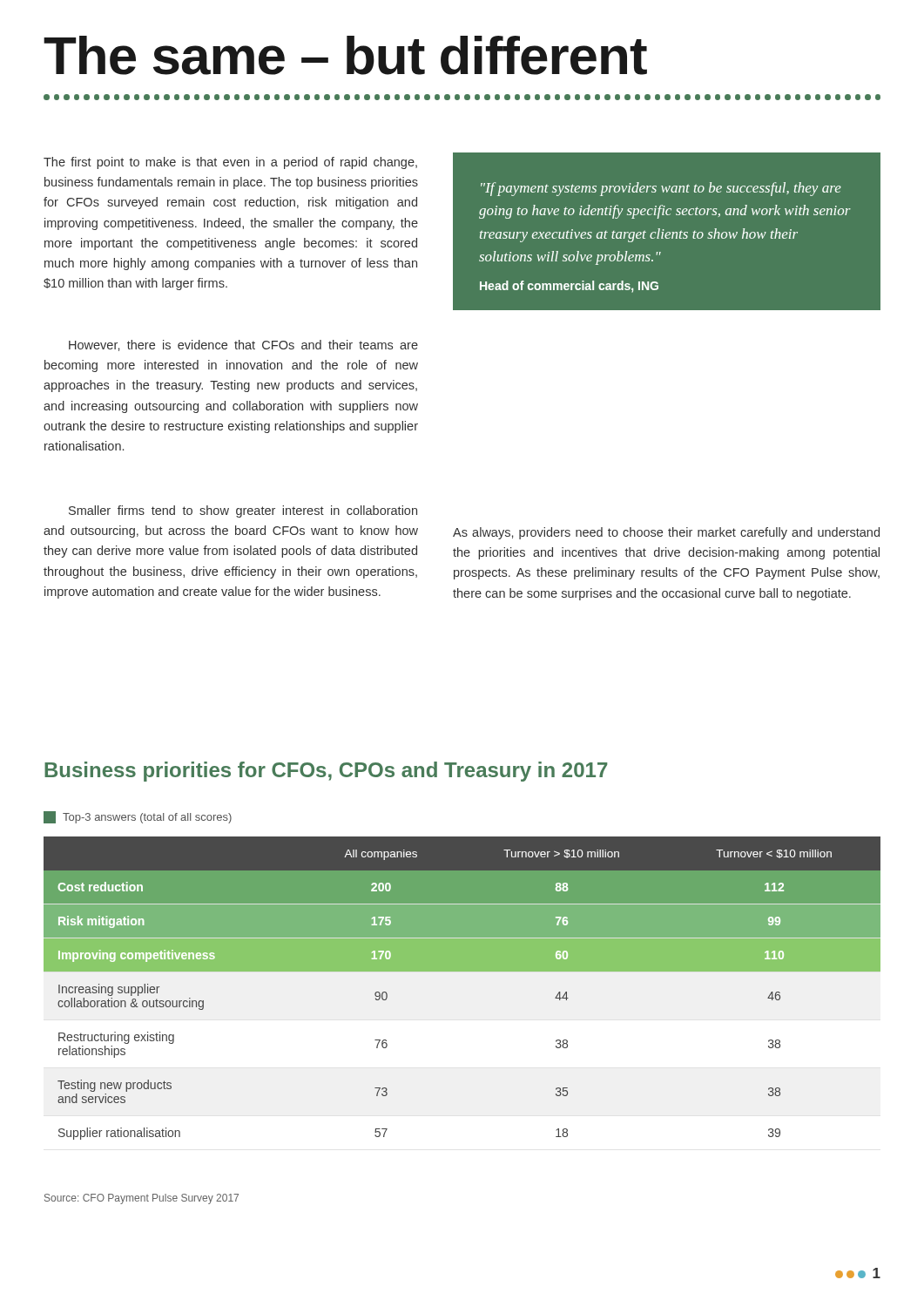Screen dimensions: 1307x924
Task: Point to the region starting "The first point to"
Action: coord(231,223)
